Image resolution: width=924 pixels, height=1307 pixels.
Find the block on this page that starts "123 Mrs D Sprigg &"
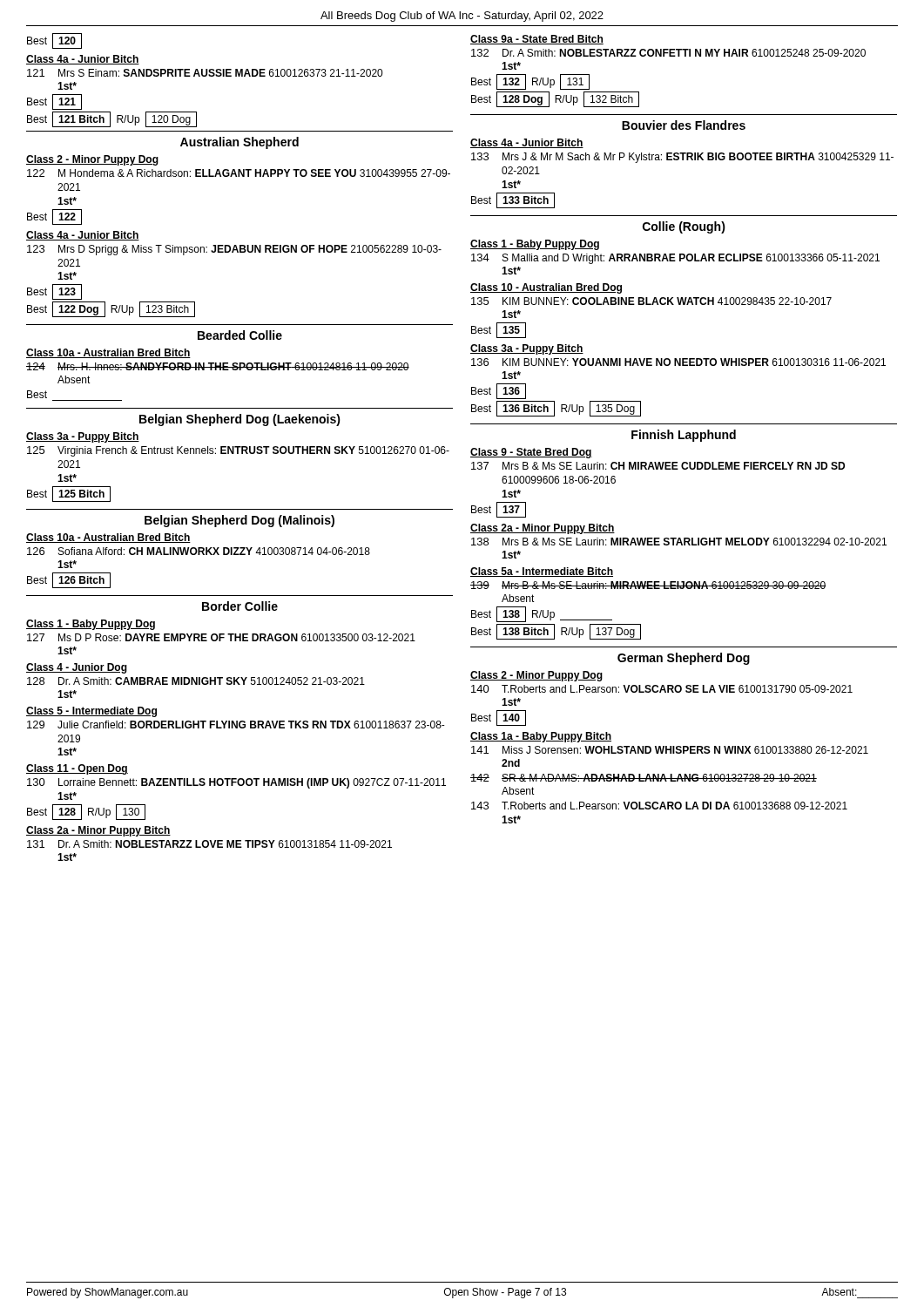click(x=240, y=262)
